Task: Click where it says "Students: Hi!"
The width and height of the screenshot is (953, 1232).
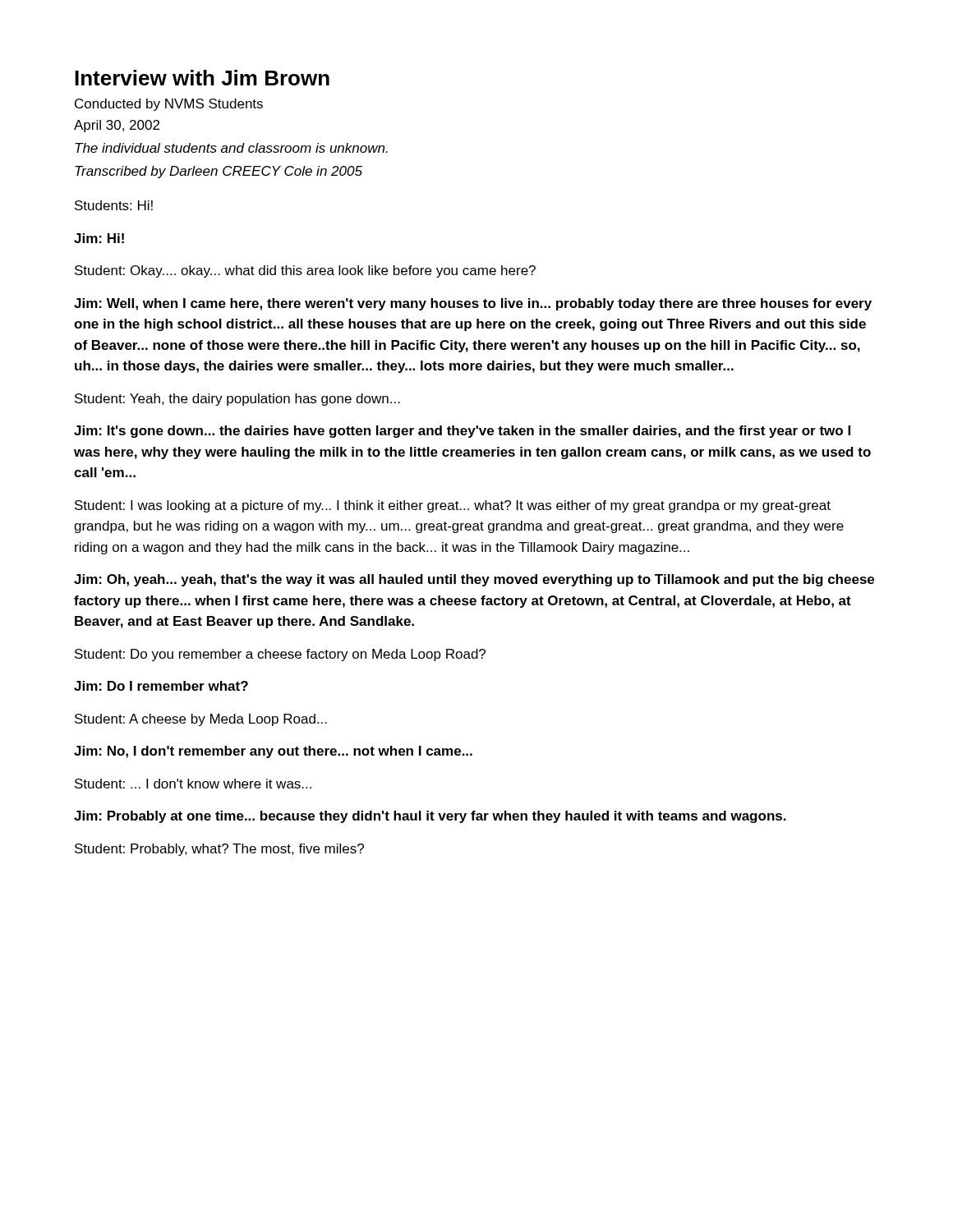Action: (114, 206)
